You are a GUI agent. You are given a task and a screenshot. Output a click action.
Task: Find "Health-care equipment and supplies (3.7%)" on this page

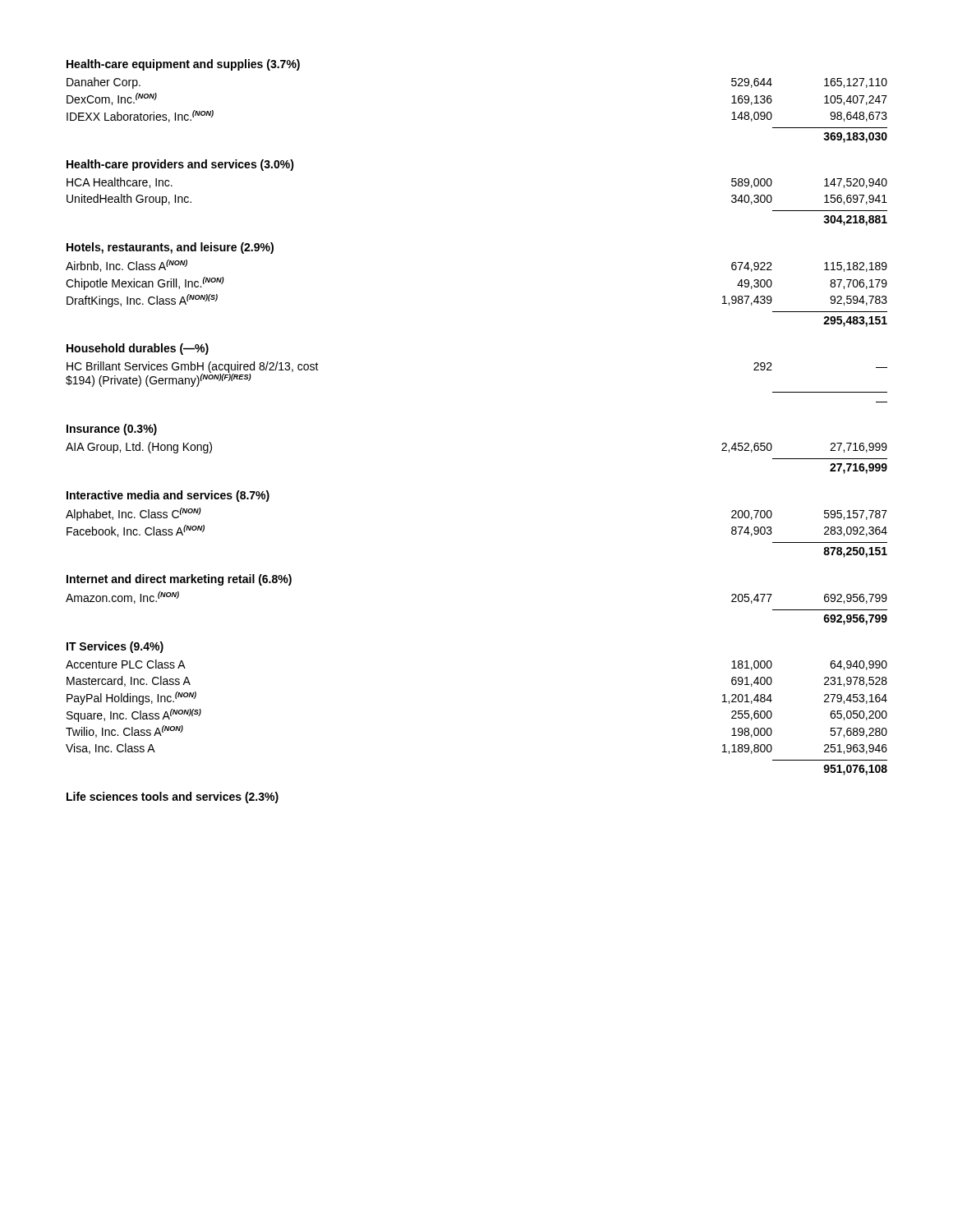click(183, 65)
